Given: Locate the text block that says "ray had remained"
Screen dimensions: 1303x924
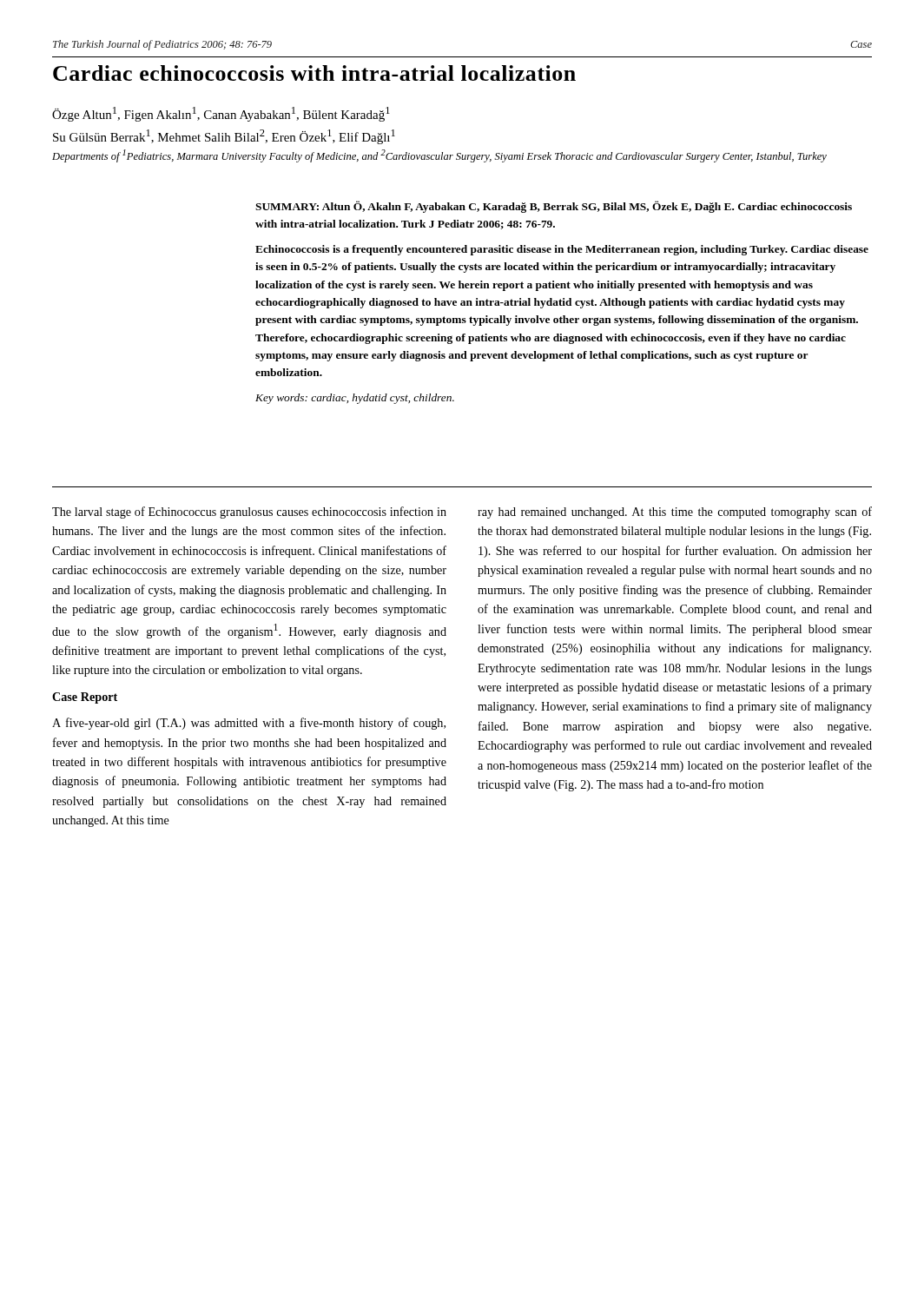Looking at the screenshot, I should 675,648.
